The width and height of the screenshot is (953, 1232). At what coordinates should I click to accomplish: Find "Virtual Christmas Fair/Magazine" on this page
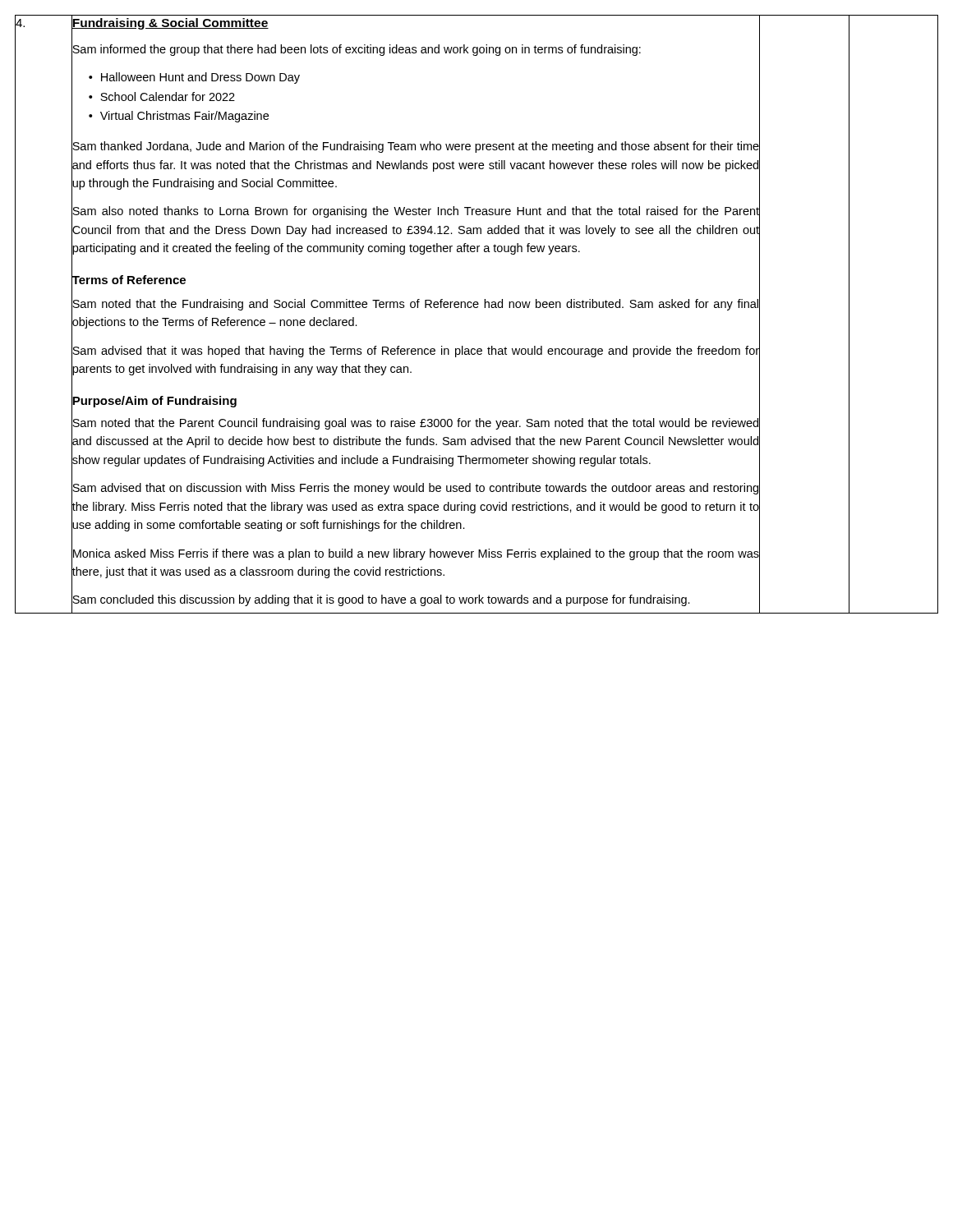[185, 116]
